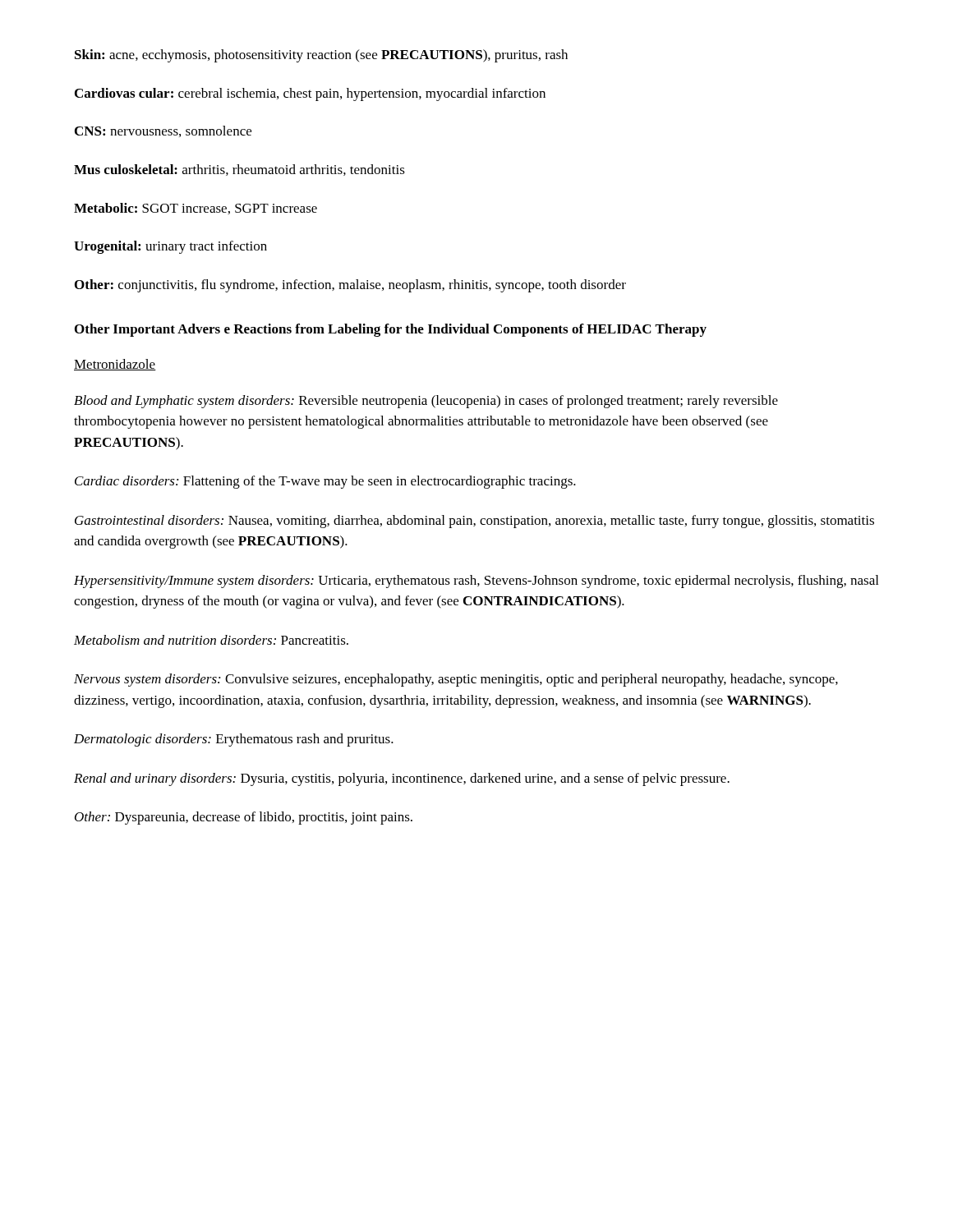The image size is (953, 1232).
Task: Navigate to the passage starting "Cardiac disorders: Flattening"
Action: 325,481
